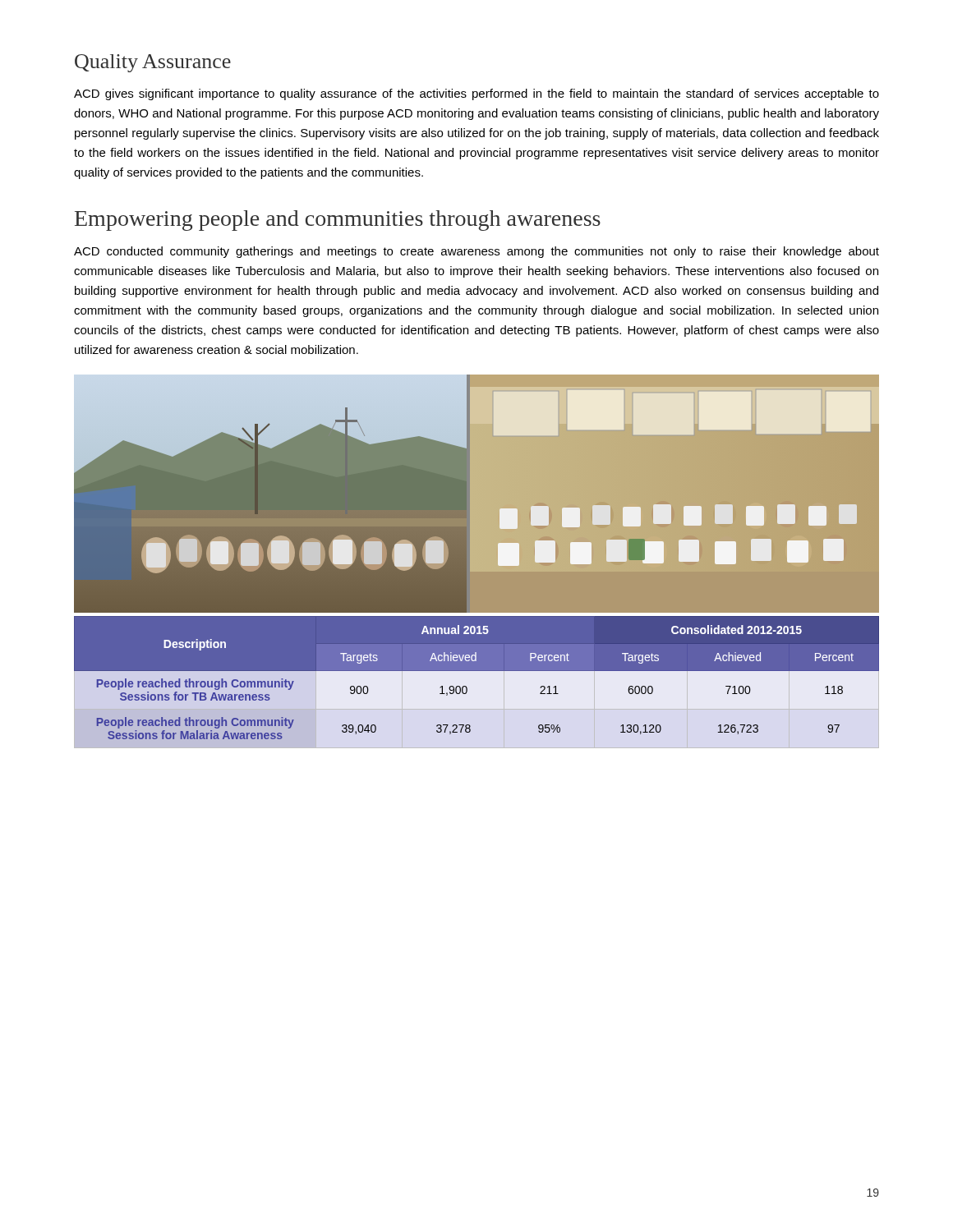Image resolution: width=953 pixels, height=1232 pixels.
Task: Point to "Empowering people and communities through awareness"
Action: pyautogui.click(x=337, y=218)
